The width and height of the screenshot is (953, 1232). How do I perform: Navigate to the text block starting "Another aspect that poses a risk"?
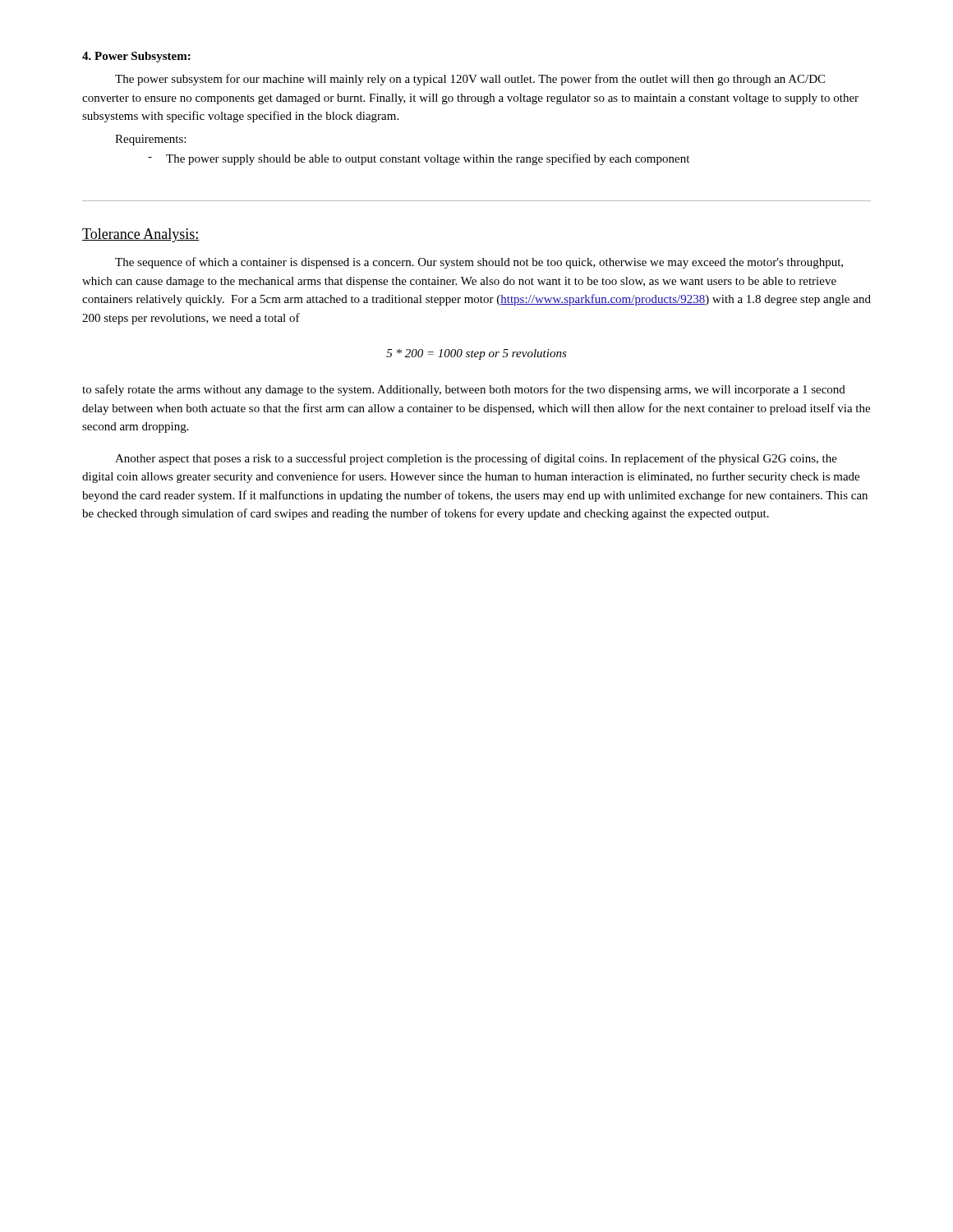(475, 486)
